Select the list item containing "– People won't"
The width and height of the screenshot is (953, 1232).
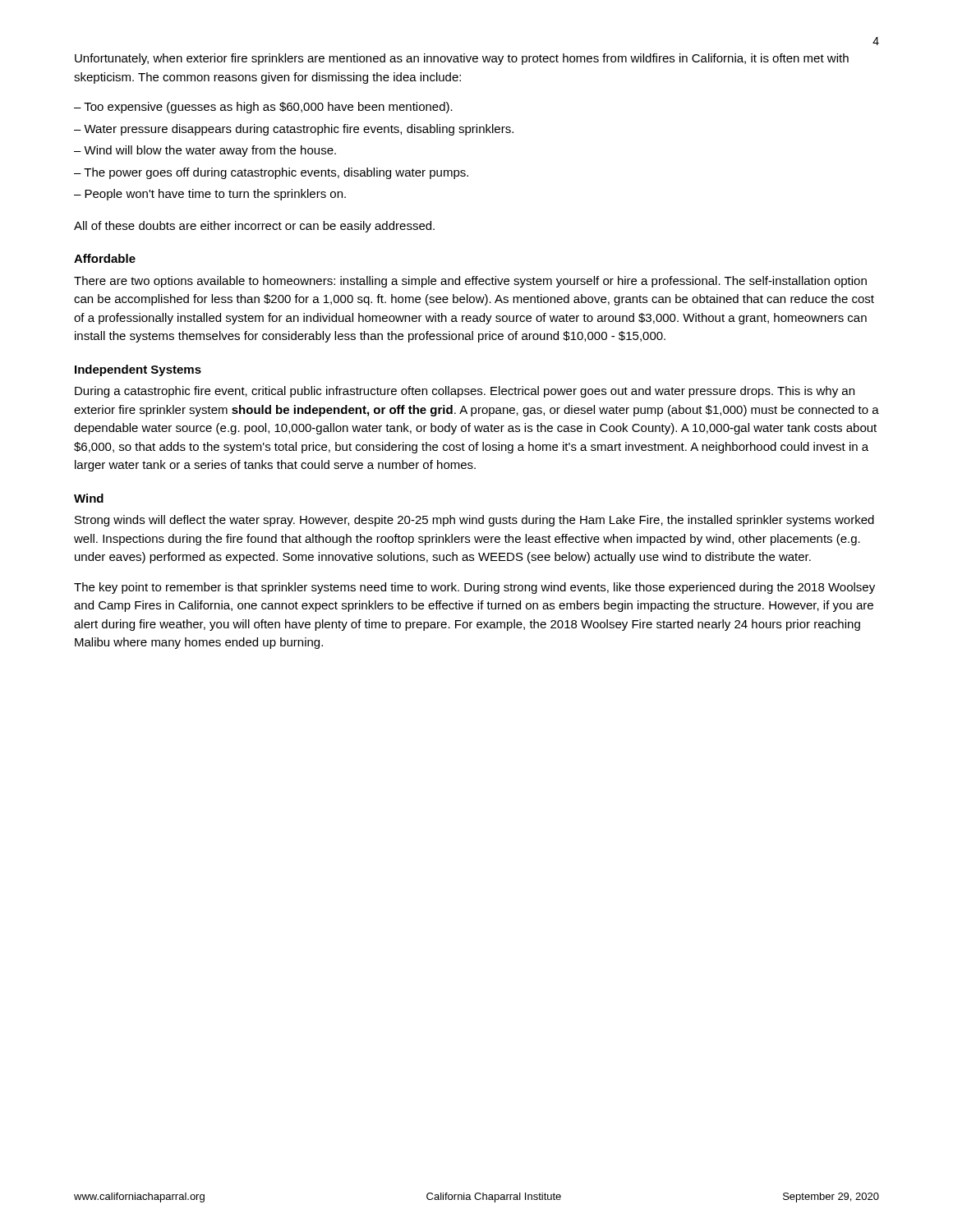click(x=210, y=193)
